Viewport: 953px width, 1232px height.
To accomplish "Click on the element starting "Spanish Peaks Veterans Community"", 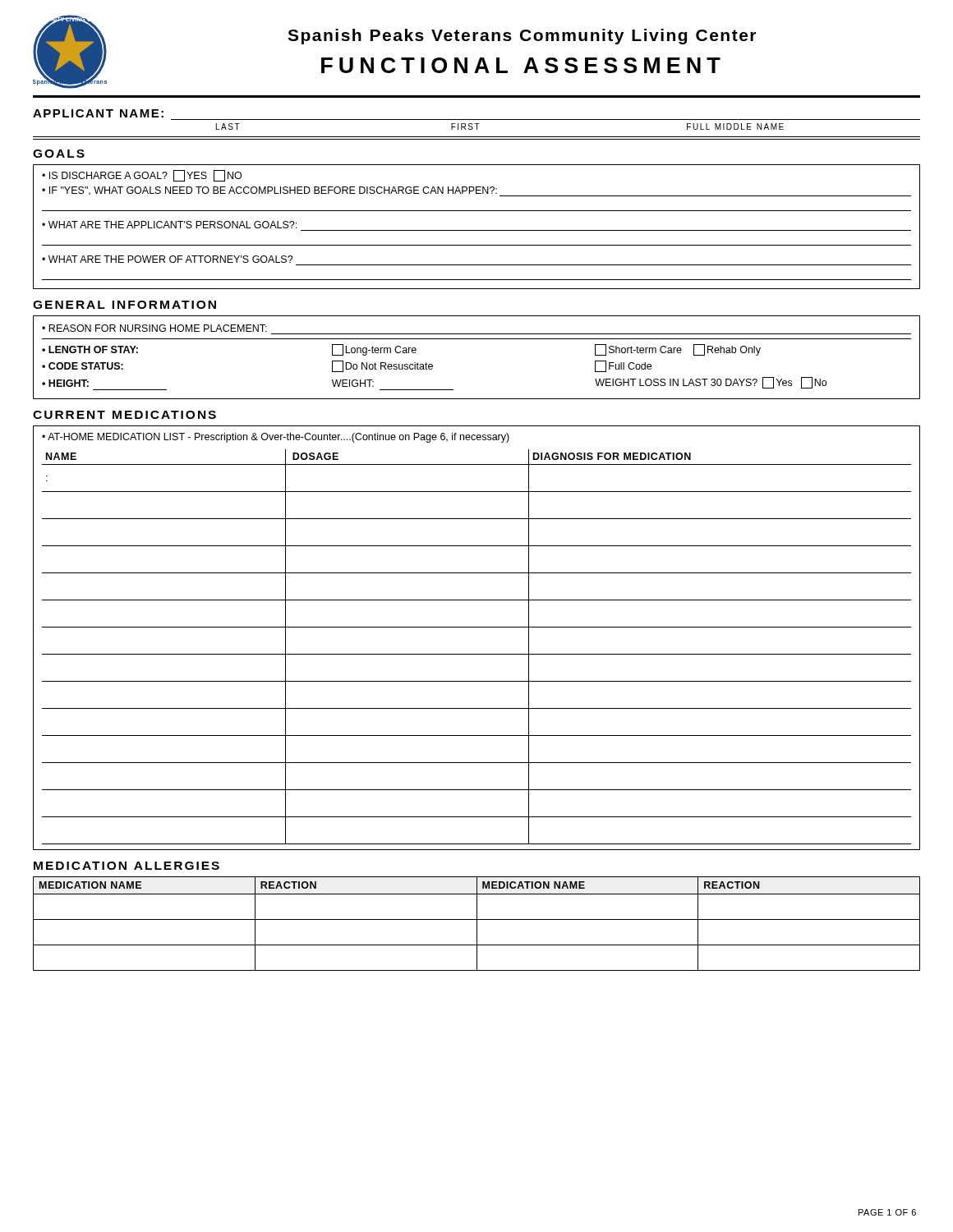I will (x=522, y=34).
